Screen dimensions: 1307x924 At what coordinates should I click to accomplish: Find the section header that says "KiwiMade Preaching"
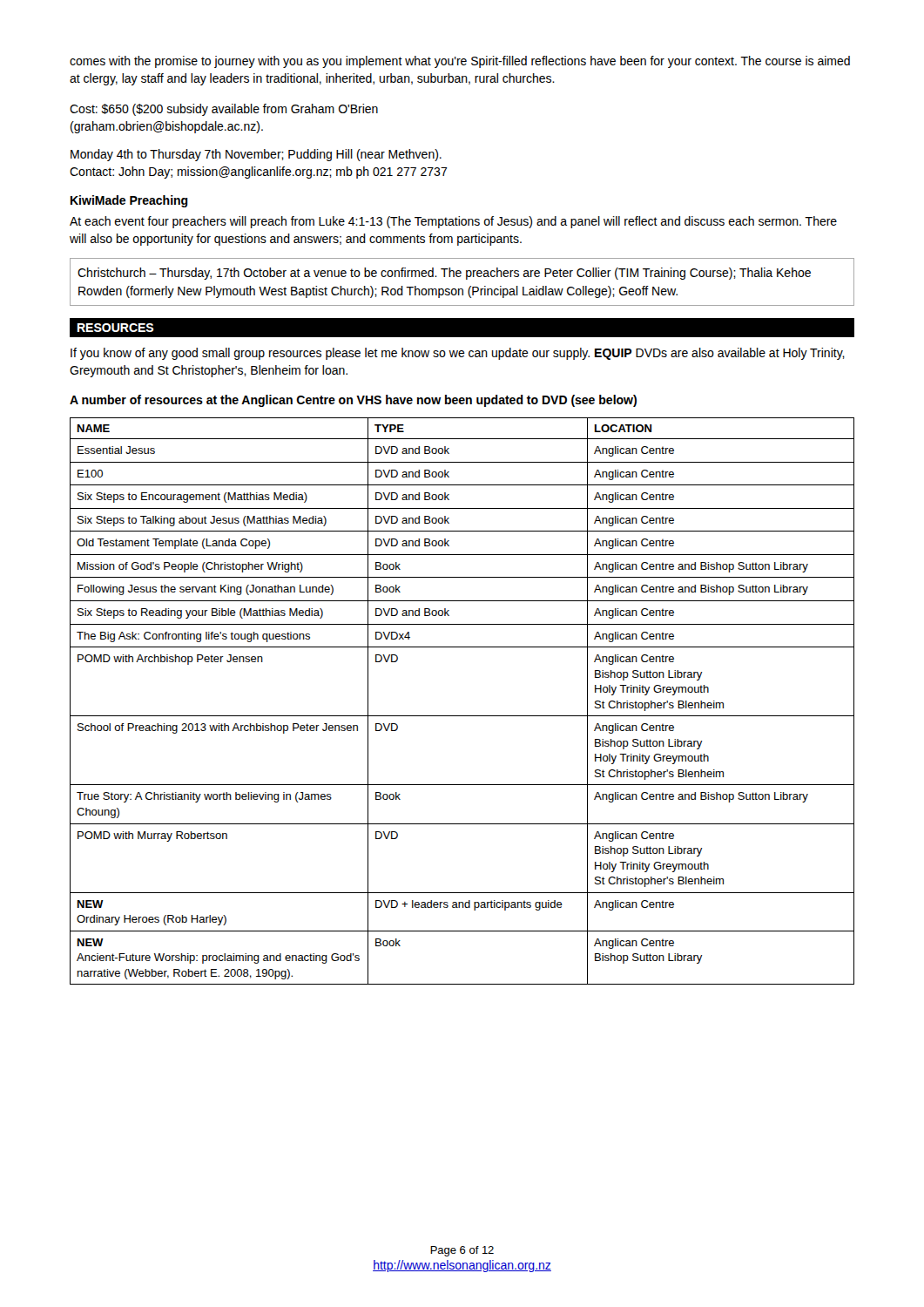click(x=129, y=200)
